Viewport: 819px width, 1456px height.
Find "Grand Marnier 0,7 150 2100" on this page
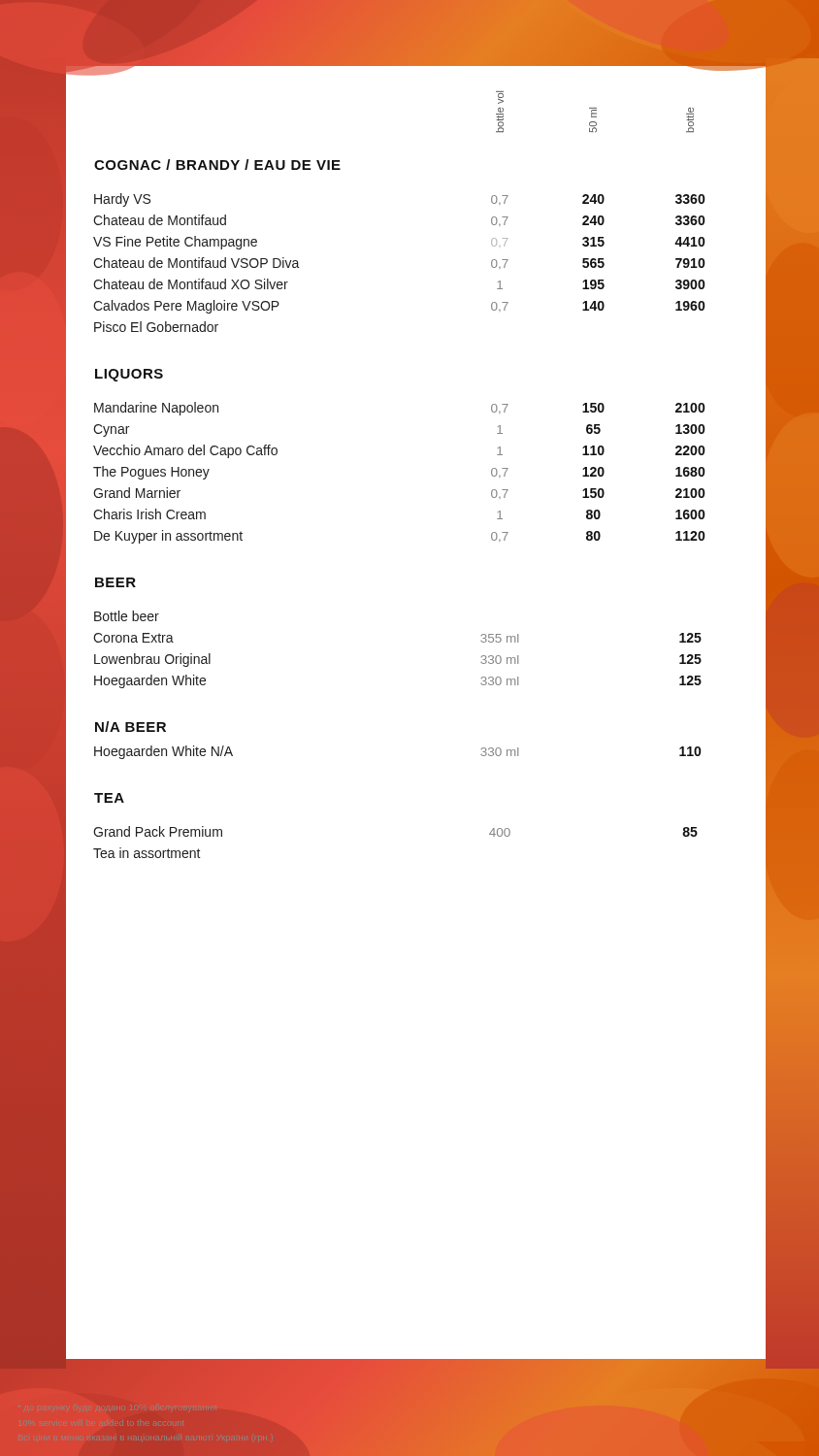point(141,494)
